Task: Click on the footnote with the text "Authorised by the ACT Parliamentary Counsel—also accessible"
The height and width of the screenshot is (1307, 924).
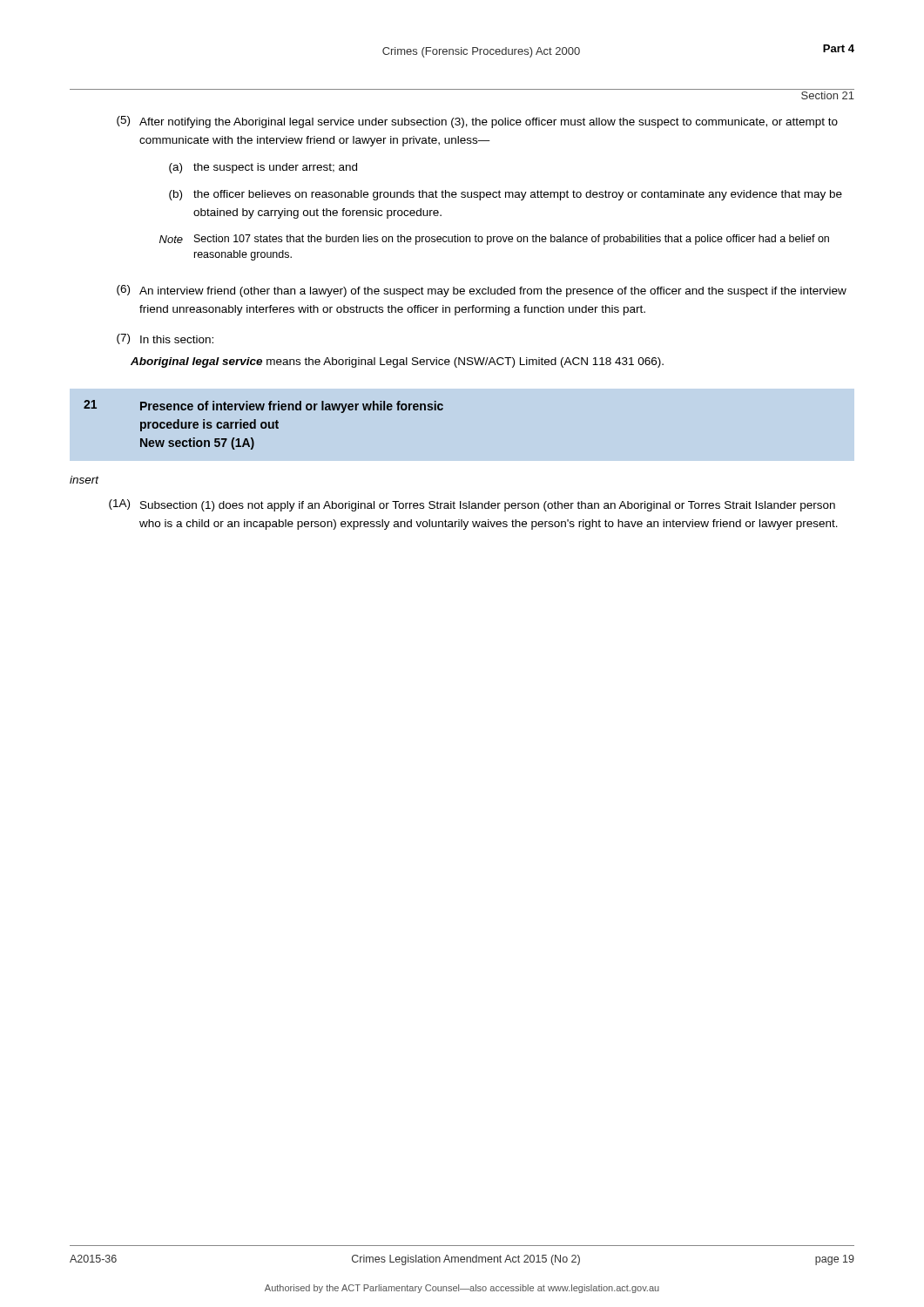Action: (x=462, y=1288)
